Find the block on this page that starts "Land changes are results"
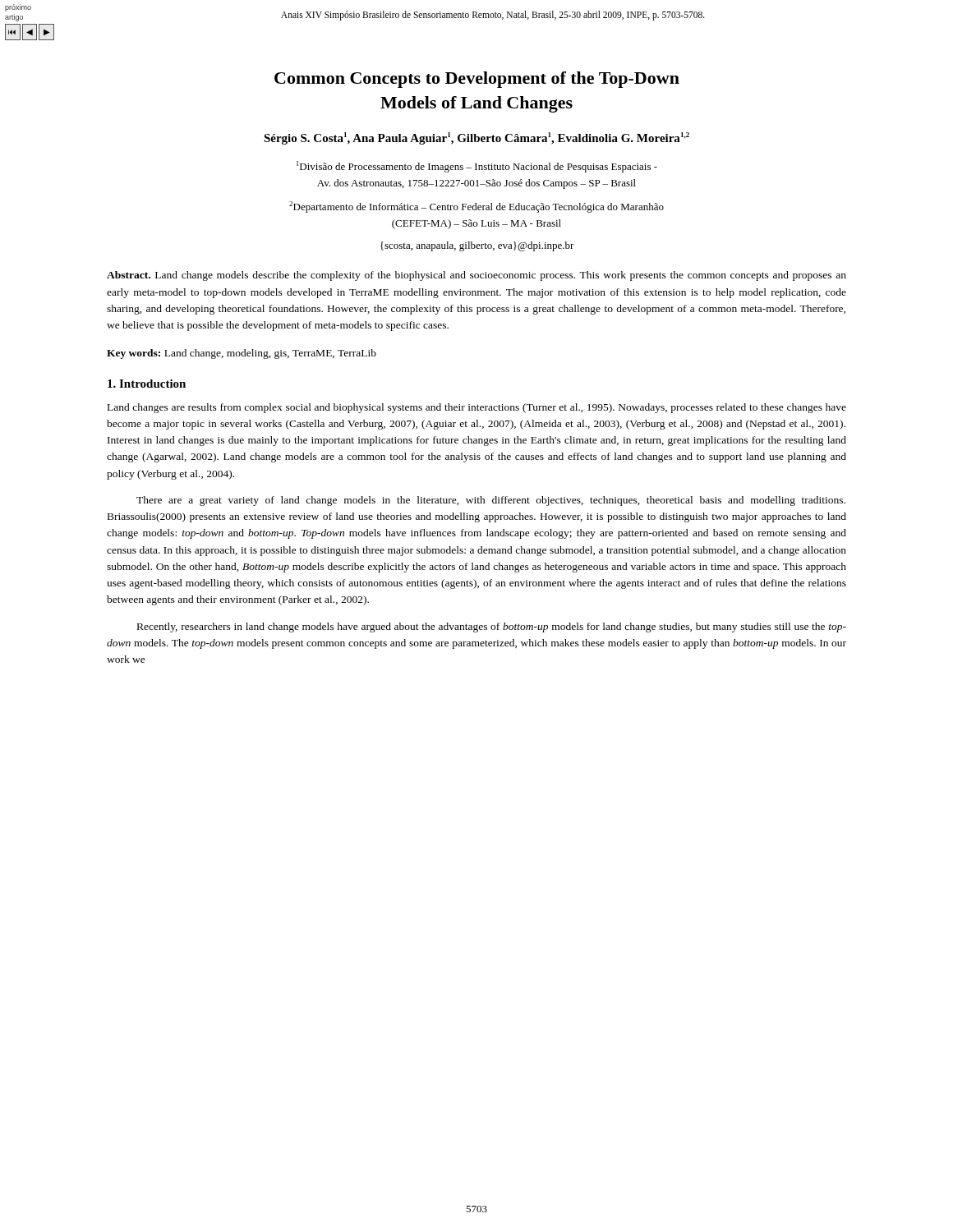953x1232 pixels. click(x=476, y=440)
